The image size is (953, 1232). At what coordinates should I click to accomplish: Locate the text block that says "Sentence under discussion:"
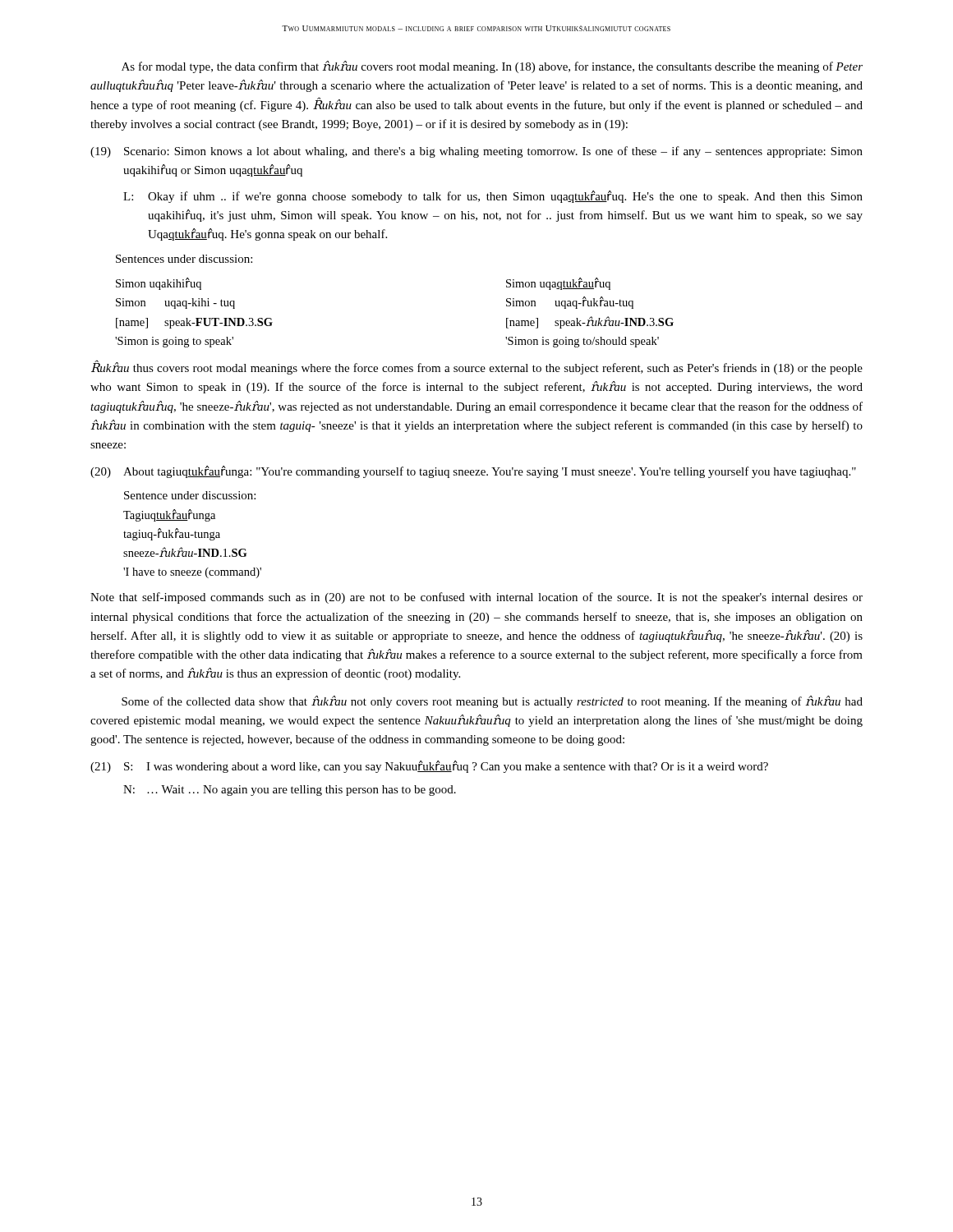[x=190, y=495]
